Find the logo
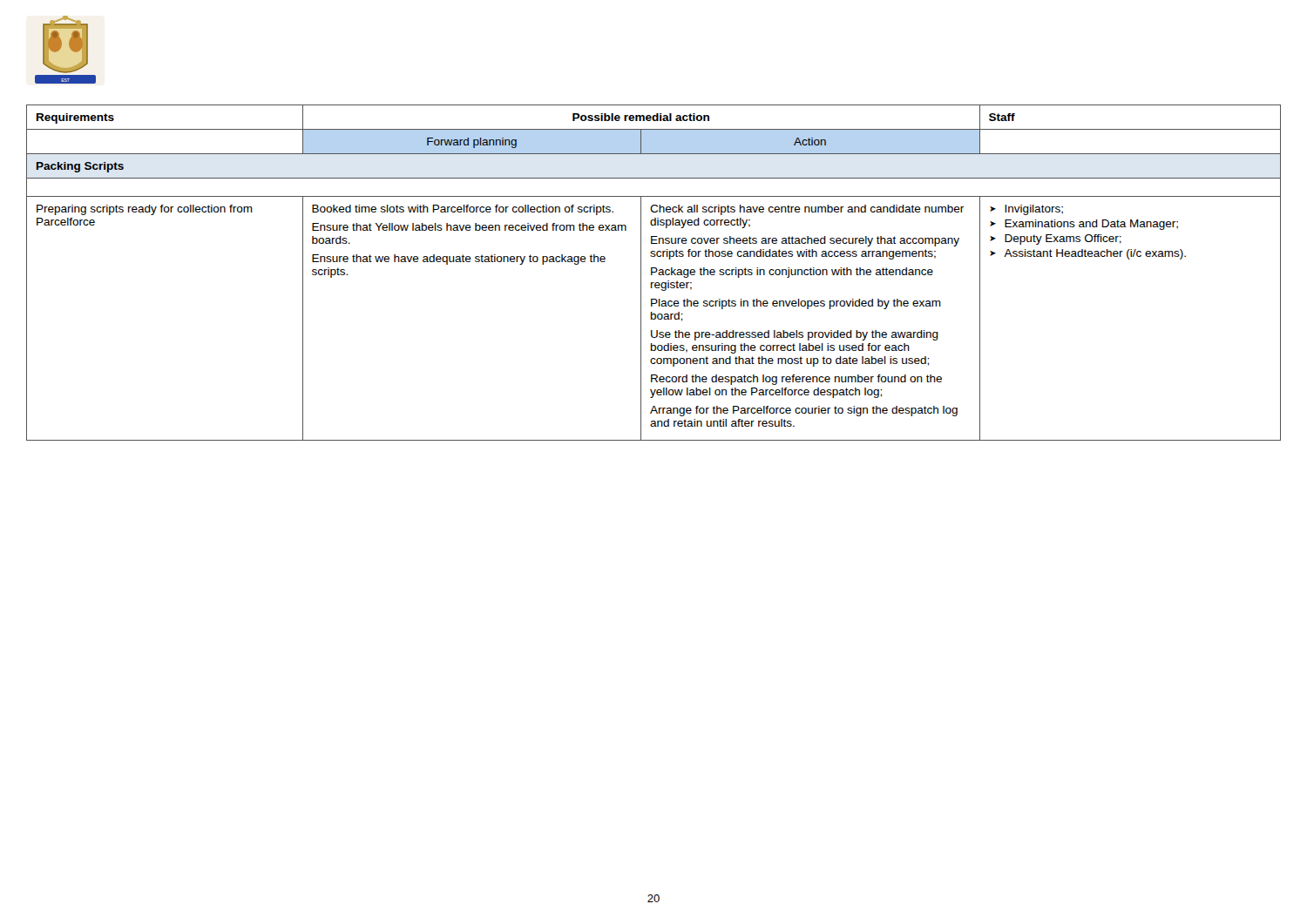Viewport: 1307px width, 924px height. [65, 52]
